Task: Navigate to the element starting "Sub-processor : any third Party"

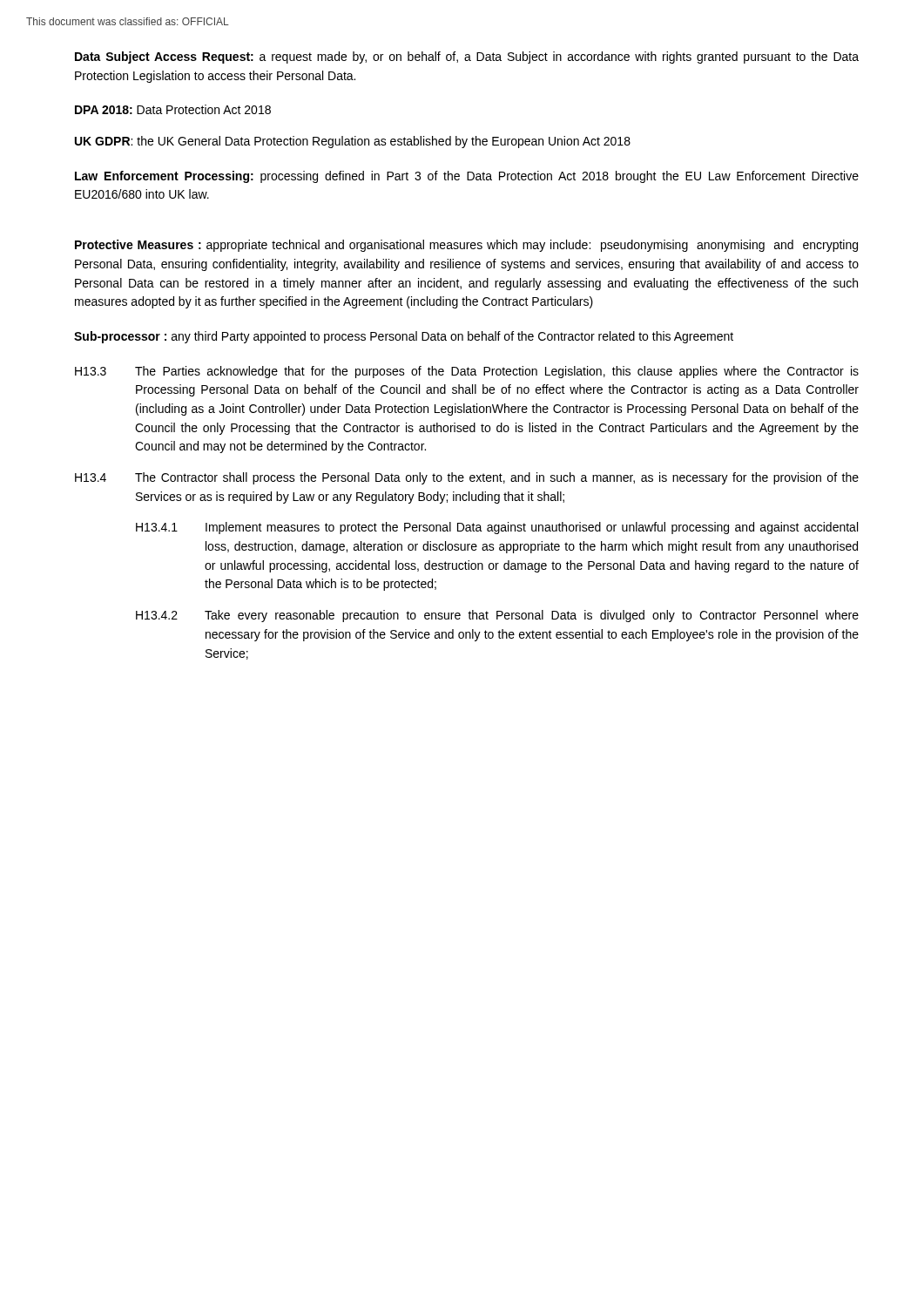Action: pyautogui.click(x=404, y=336)
